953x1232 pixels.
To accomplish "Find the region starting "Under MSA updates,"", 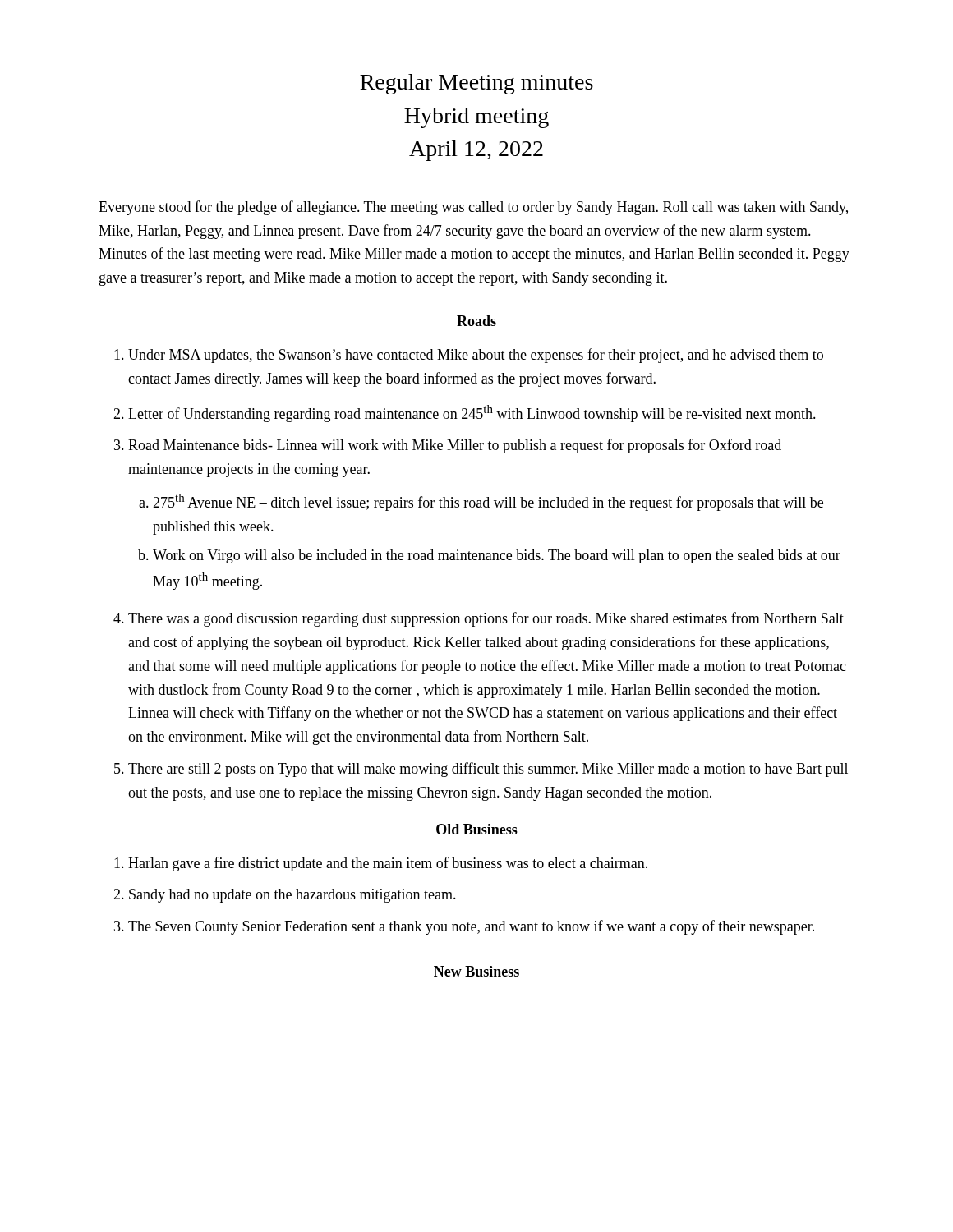I will point(491,367).
